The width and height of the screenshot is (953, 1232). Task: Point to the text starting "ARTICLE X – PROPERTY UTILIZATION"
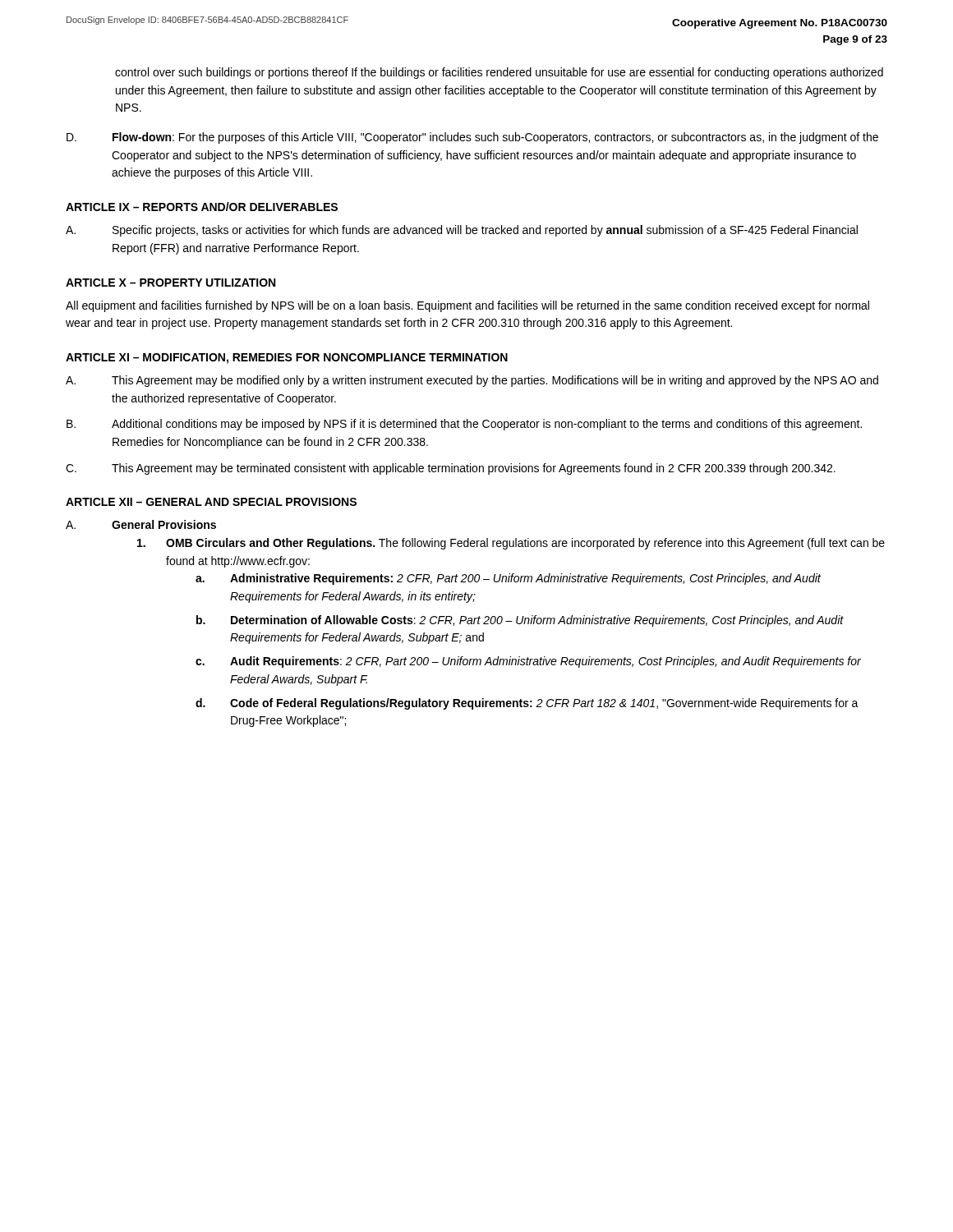(x=171, y=282)
